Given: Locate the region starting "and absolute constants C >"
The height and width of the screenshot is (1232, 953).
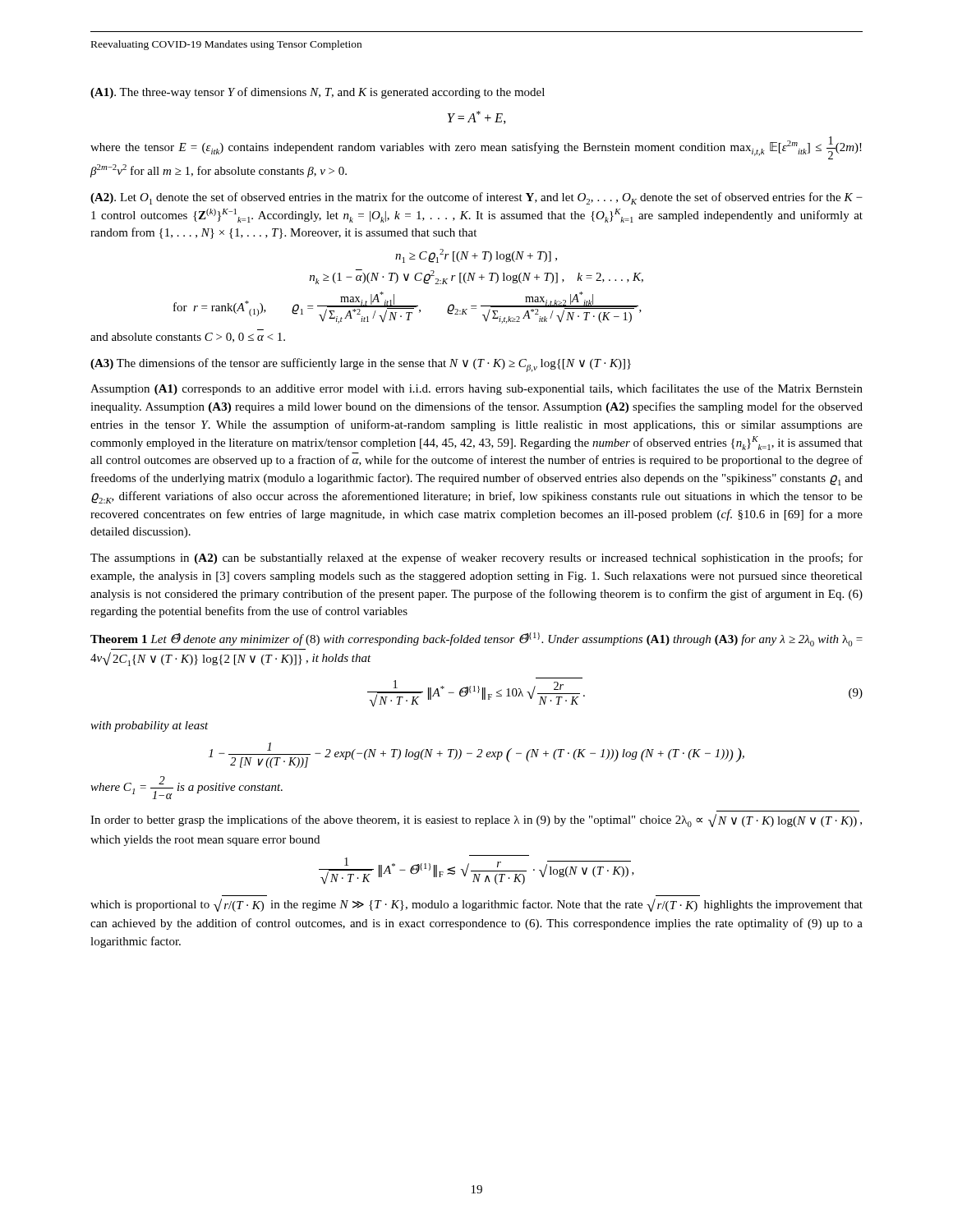Looking at the screenshot, I should (x=188, y=337).
